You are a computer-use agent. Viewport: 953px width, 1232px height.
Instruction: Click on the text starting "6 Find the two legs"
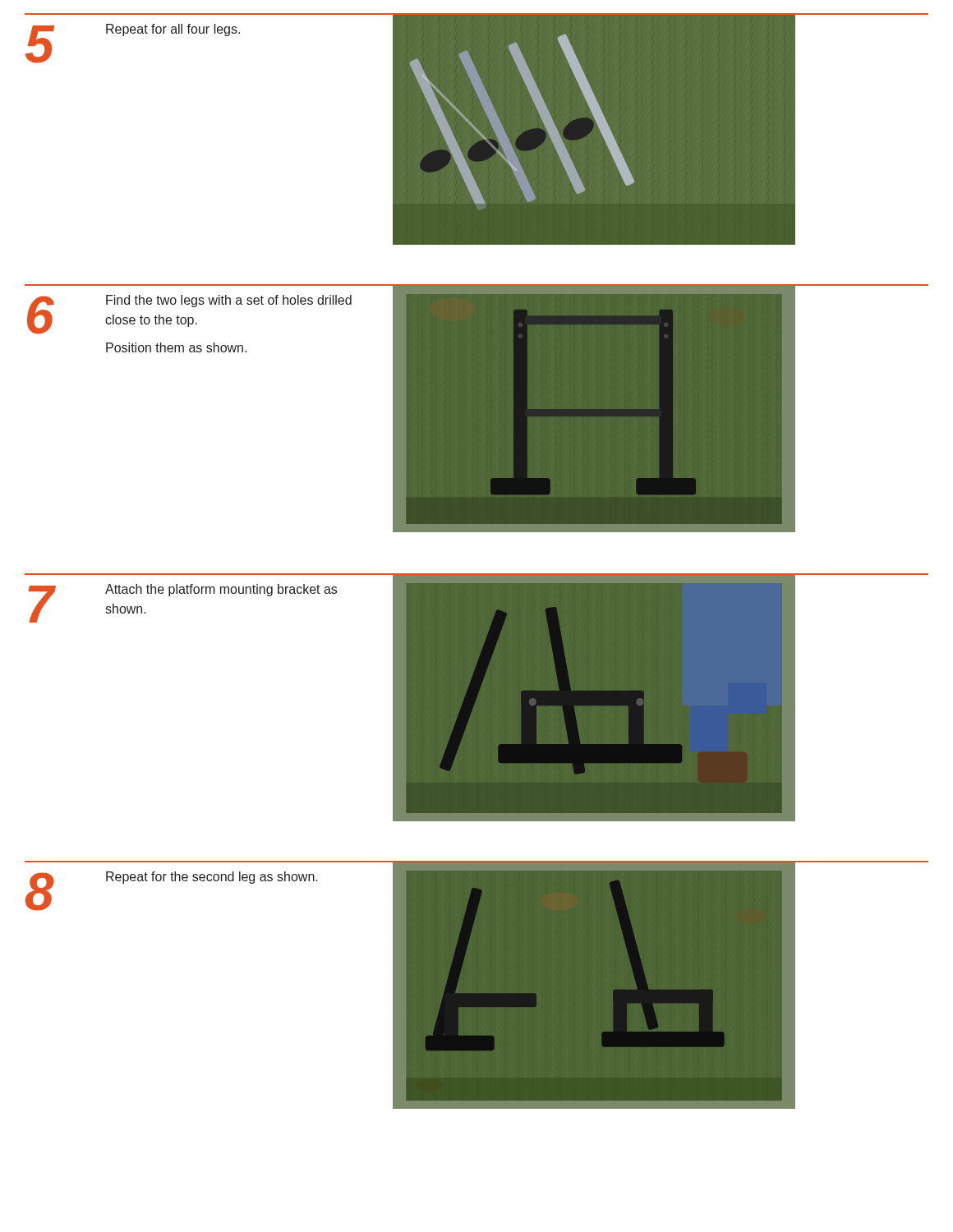(410, 409)
